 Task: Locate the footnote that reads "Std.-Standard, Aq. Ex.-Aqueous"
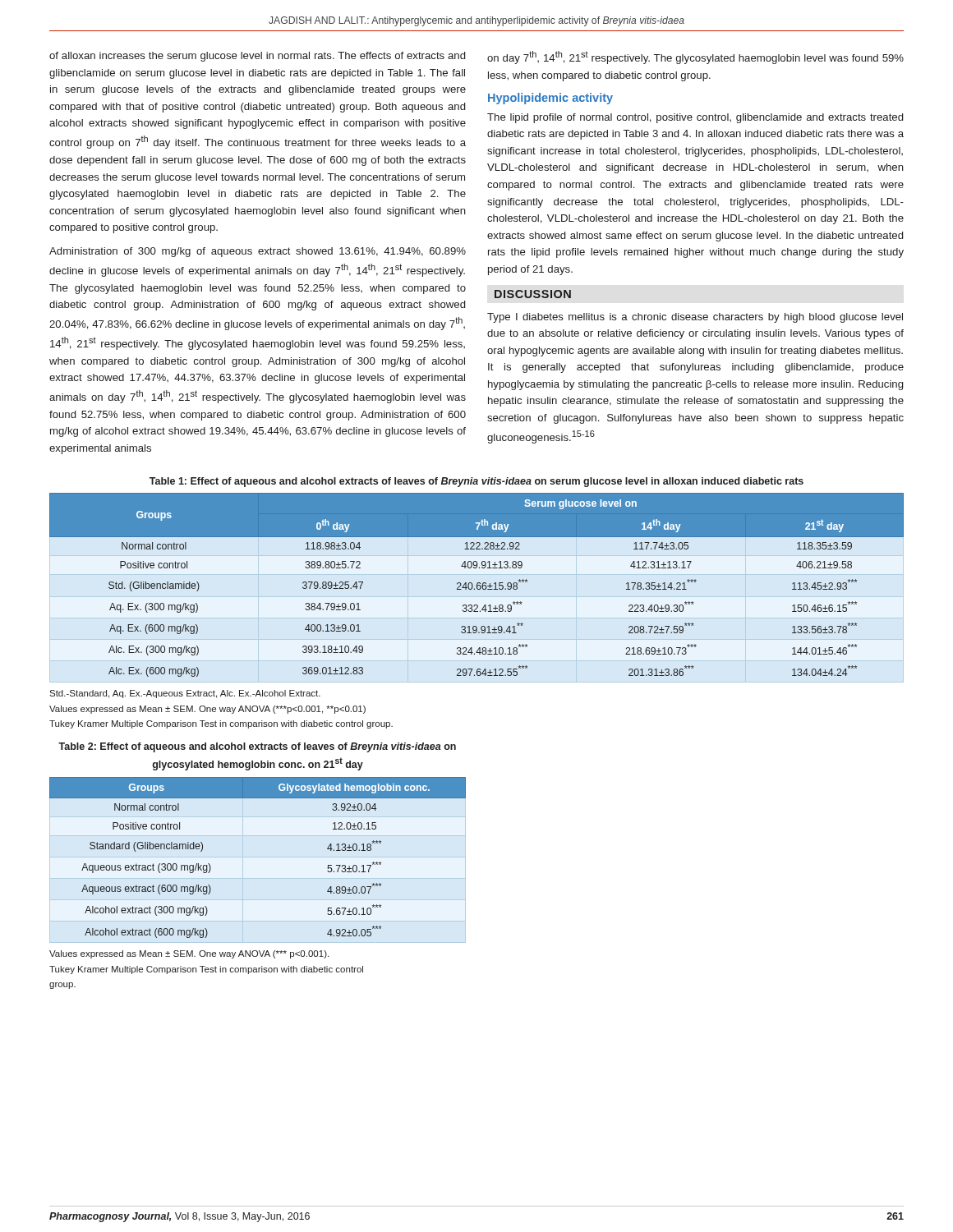[x=185, y=693]
